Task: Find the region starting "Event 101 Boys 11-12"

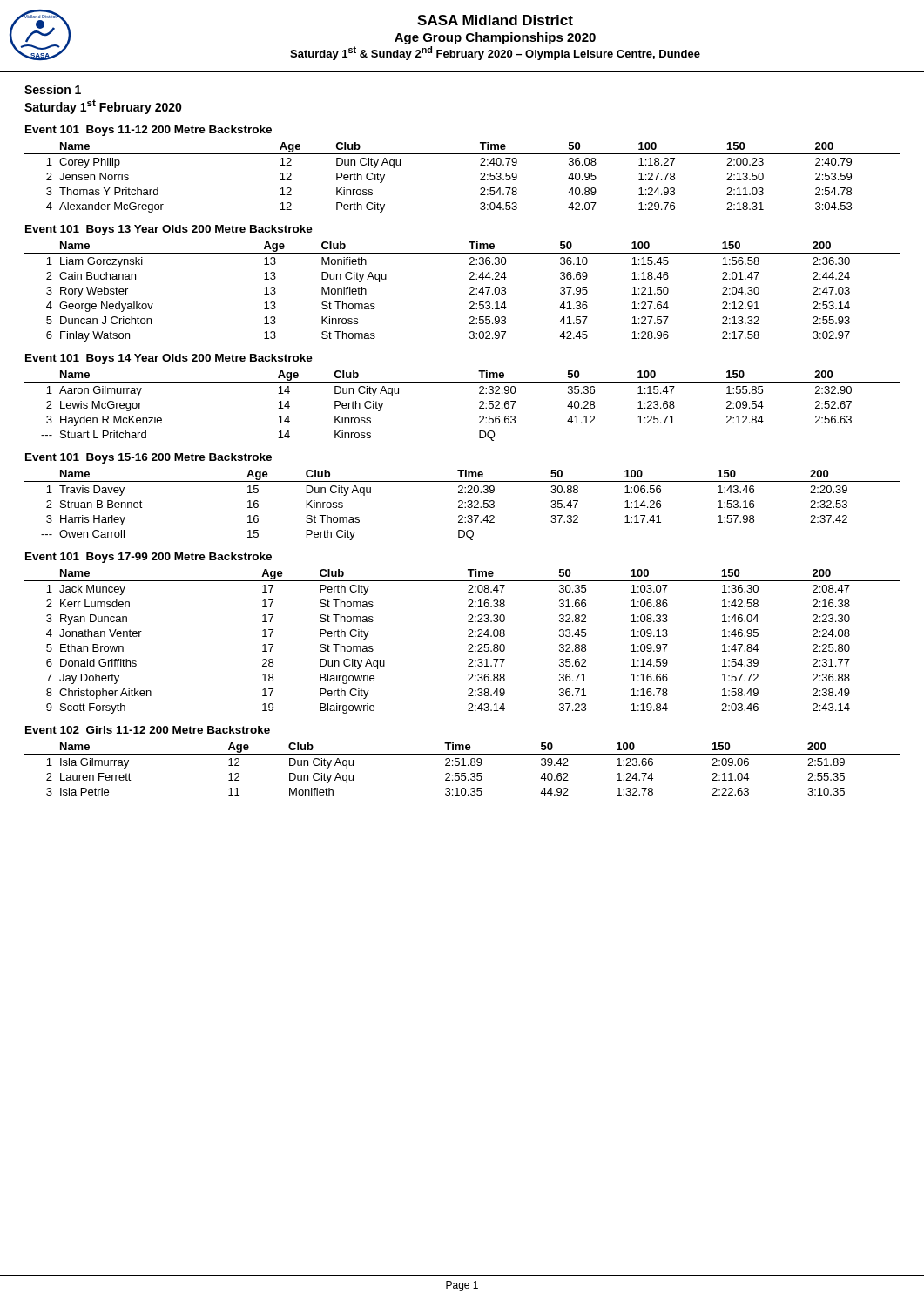Action: [148, 129]
